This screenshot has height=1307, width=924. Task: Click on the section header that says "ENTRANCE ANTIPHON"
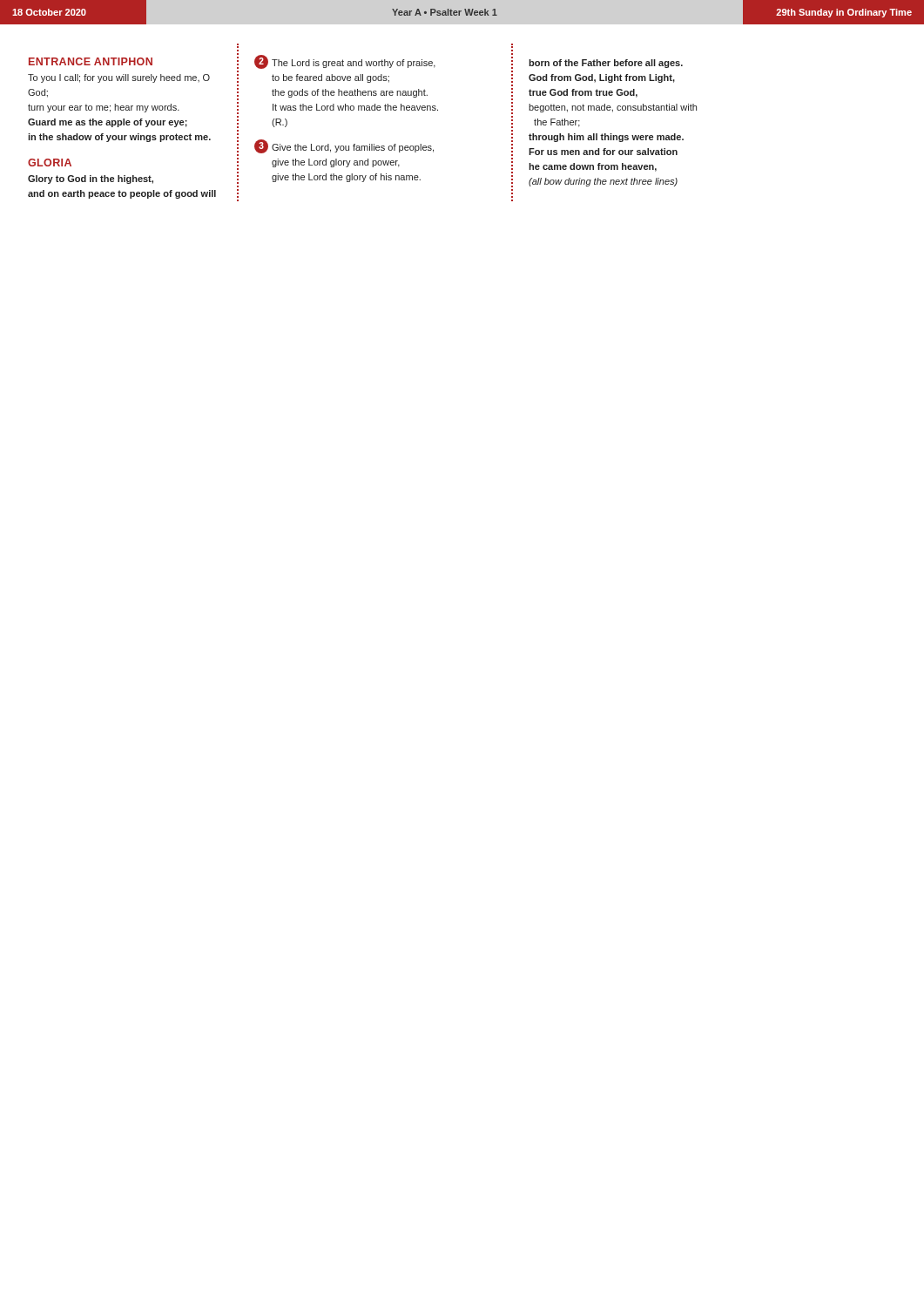coord(91,62)
